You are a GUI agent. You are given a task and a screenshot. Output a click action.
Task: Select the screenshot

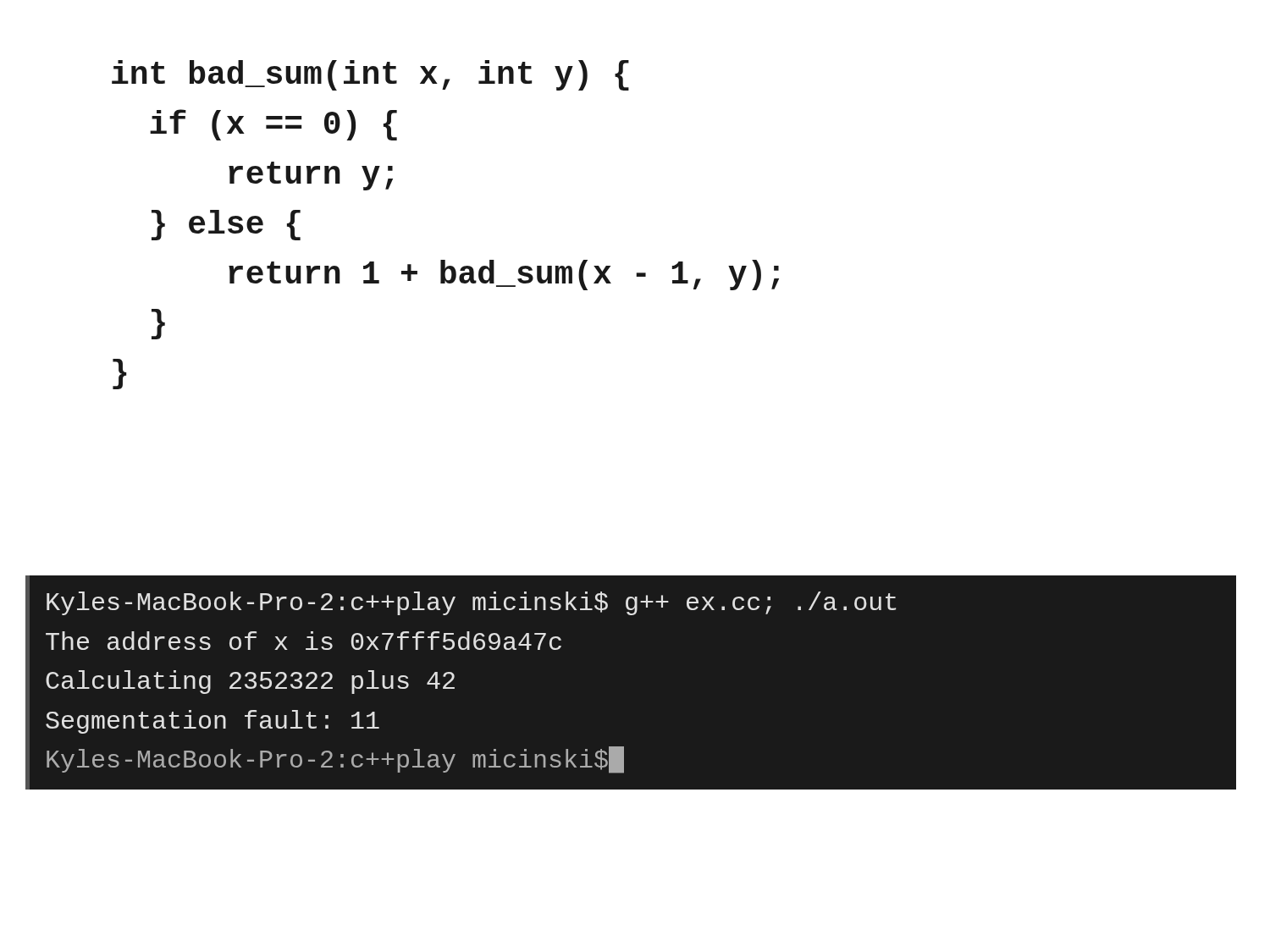coord(631,682)
